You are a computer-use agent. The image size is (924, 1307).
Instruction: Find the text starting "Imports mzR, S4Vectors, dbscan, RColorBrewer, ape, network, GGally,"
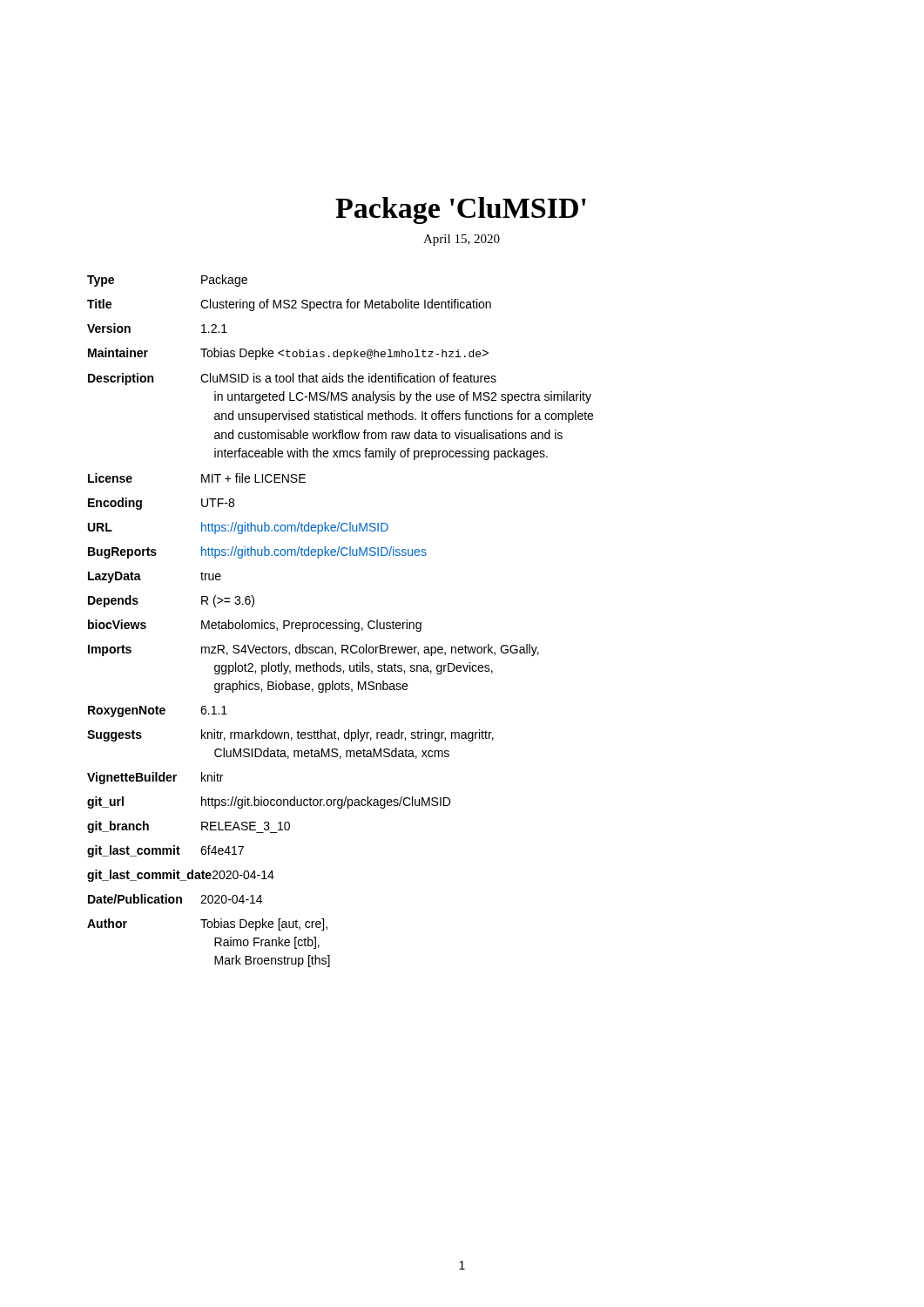coord(462,668)
